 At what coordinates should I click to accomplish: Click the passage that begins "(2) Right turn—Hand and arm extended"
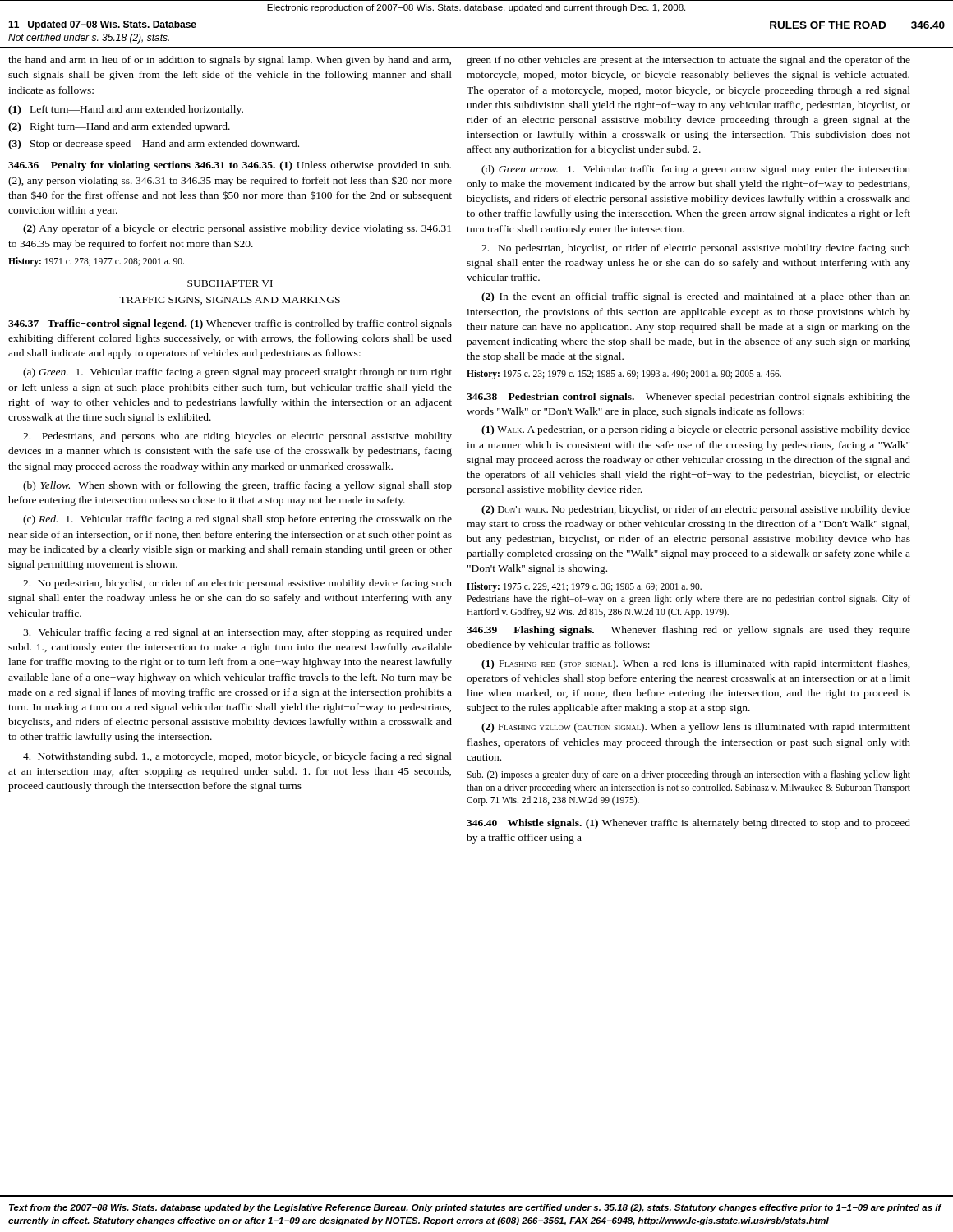[x=119, y=127]
